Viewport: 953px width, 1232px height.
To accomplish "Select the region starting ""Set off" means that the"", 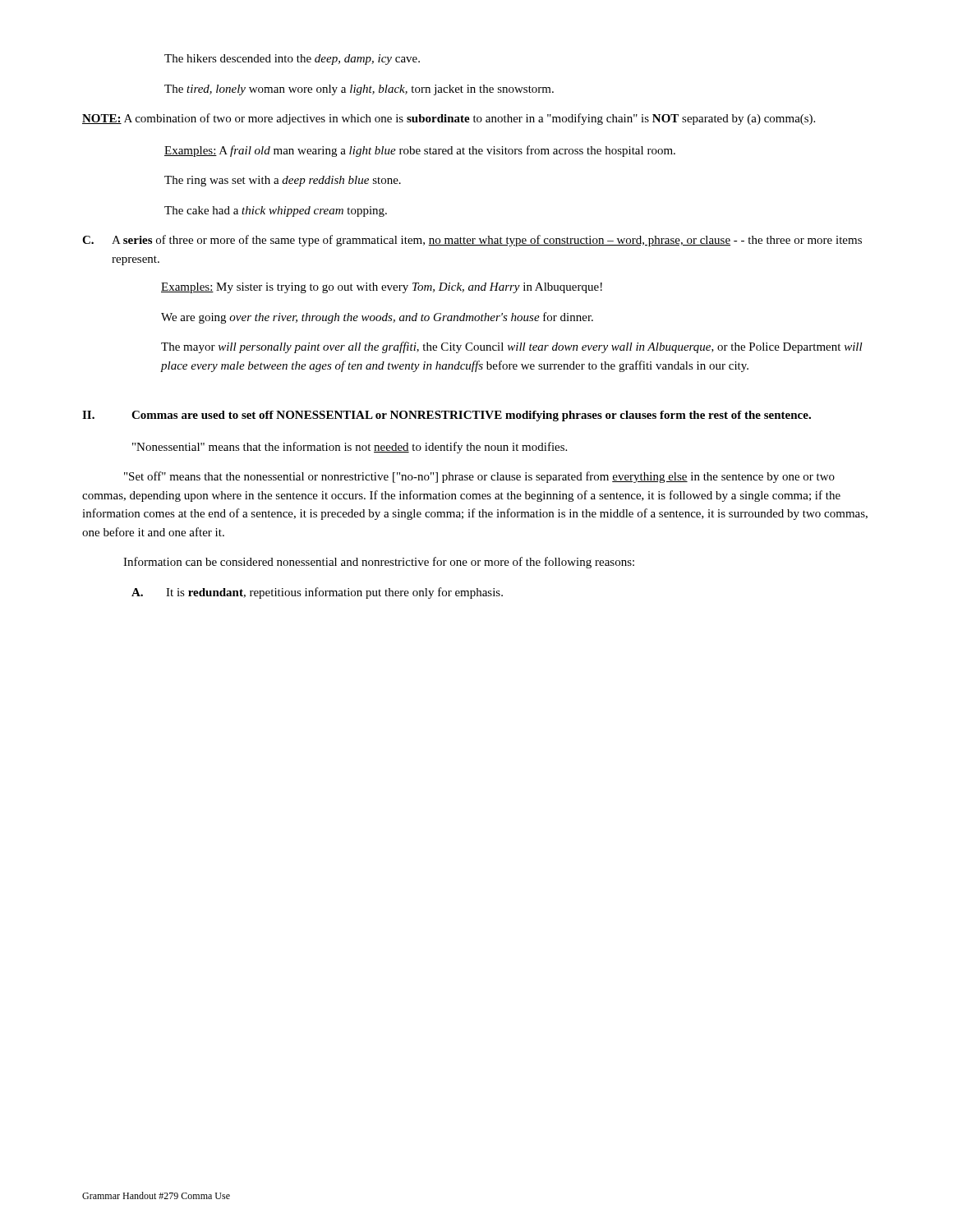I will [475, 504].
